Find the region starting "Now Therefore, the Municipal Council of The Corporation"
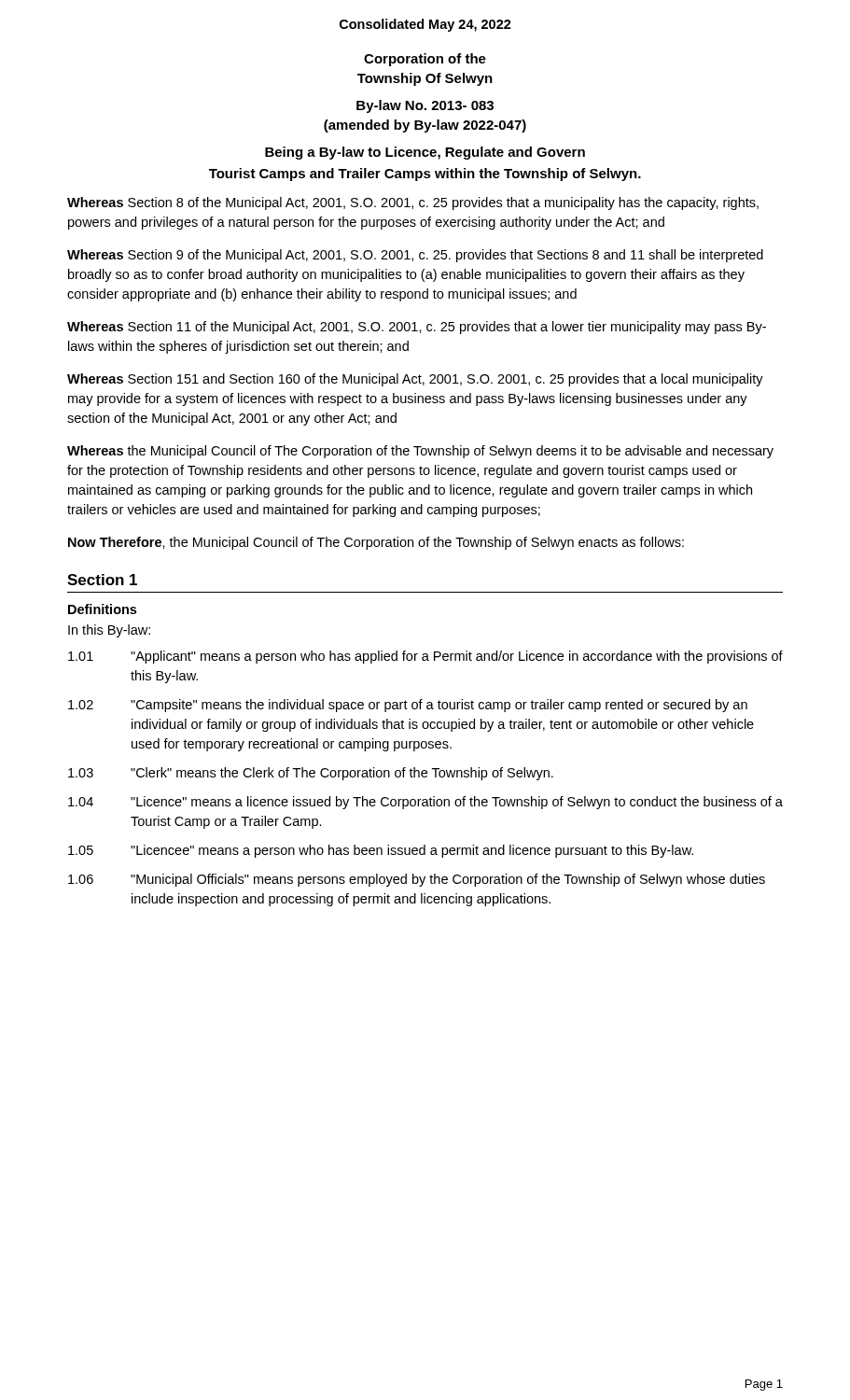Image resolution: width=850 pixels, height=1400 pixels. [x=376, y=542]
